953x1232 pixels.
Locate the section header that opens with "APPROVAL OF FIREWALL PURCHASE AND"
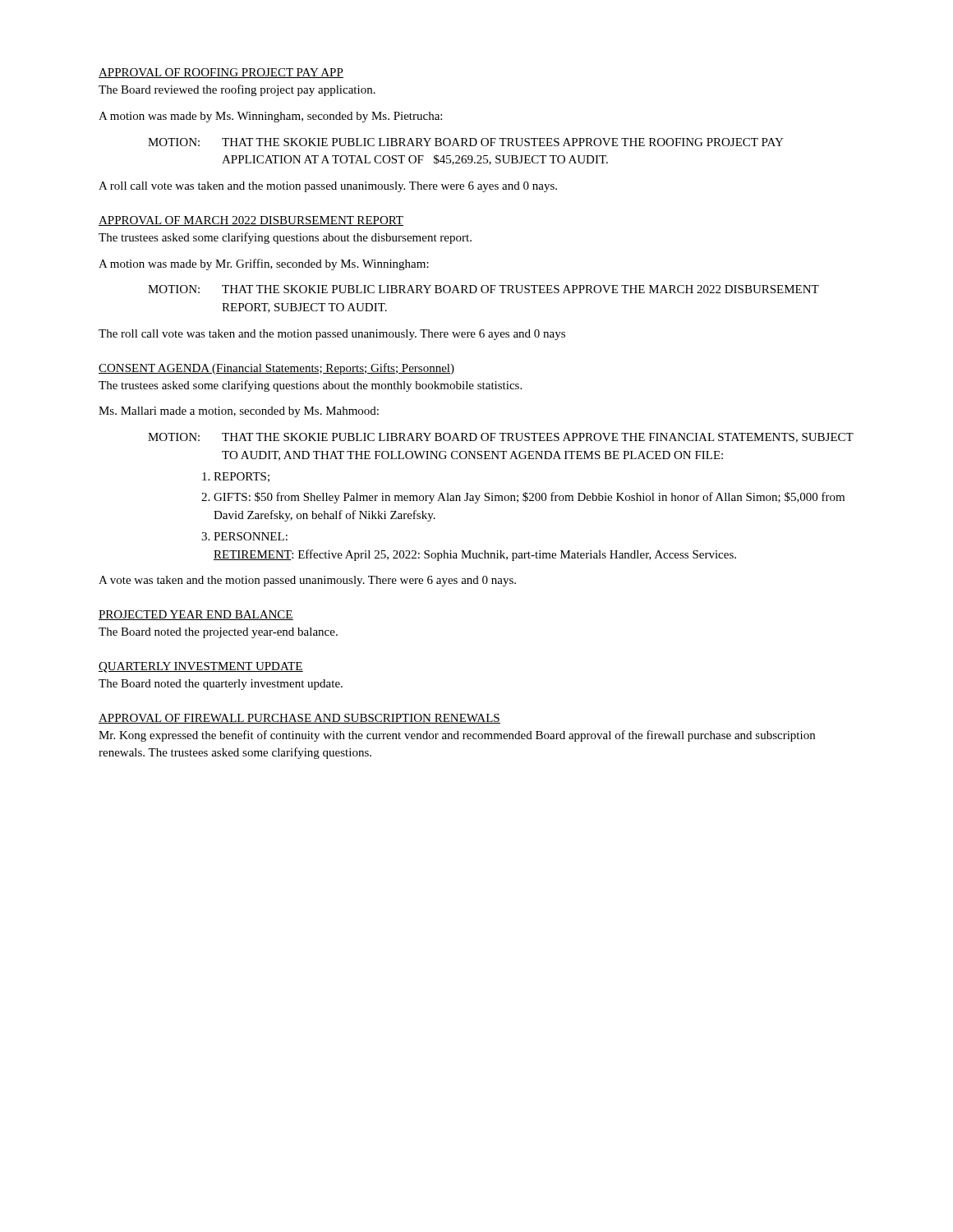299,718
